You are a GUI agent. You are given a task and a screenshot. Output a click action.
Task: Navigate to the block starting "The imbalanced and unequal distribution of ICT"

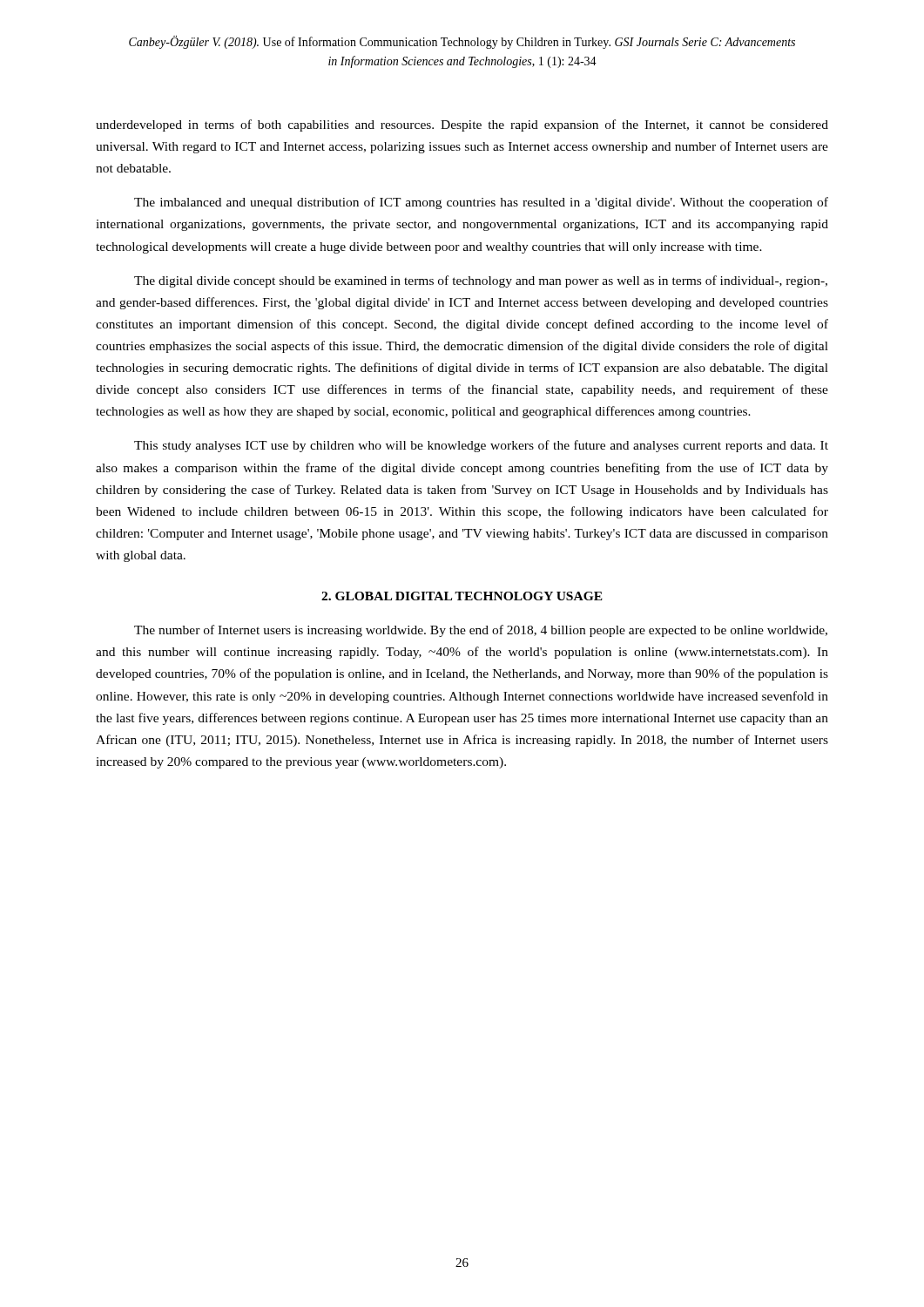pyautogui.click(x=462, y=224)
